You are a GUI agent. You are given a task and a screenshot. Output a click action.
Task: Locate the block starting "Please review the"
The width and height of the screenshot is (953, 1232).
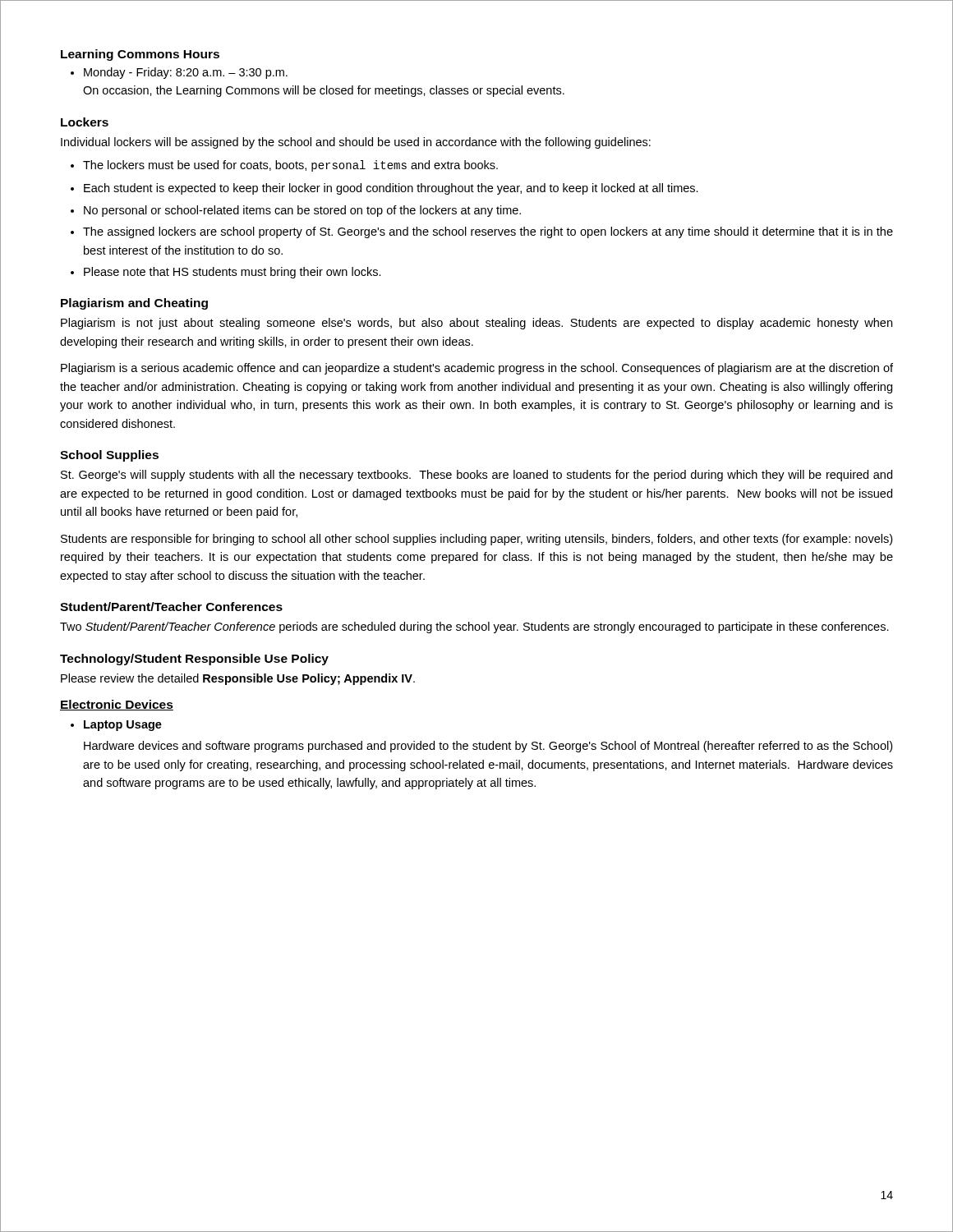[238, 678]
